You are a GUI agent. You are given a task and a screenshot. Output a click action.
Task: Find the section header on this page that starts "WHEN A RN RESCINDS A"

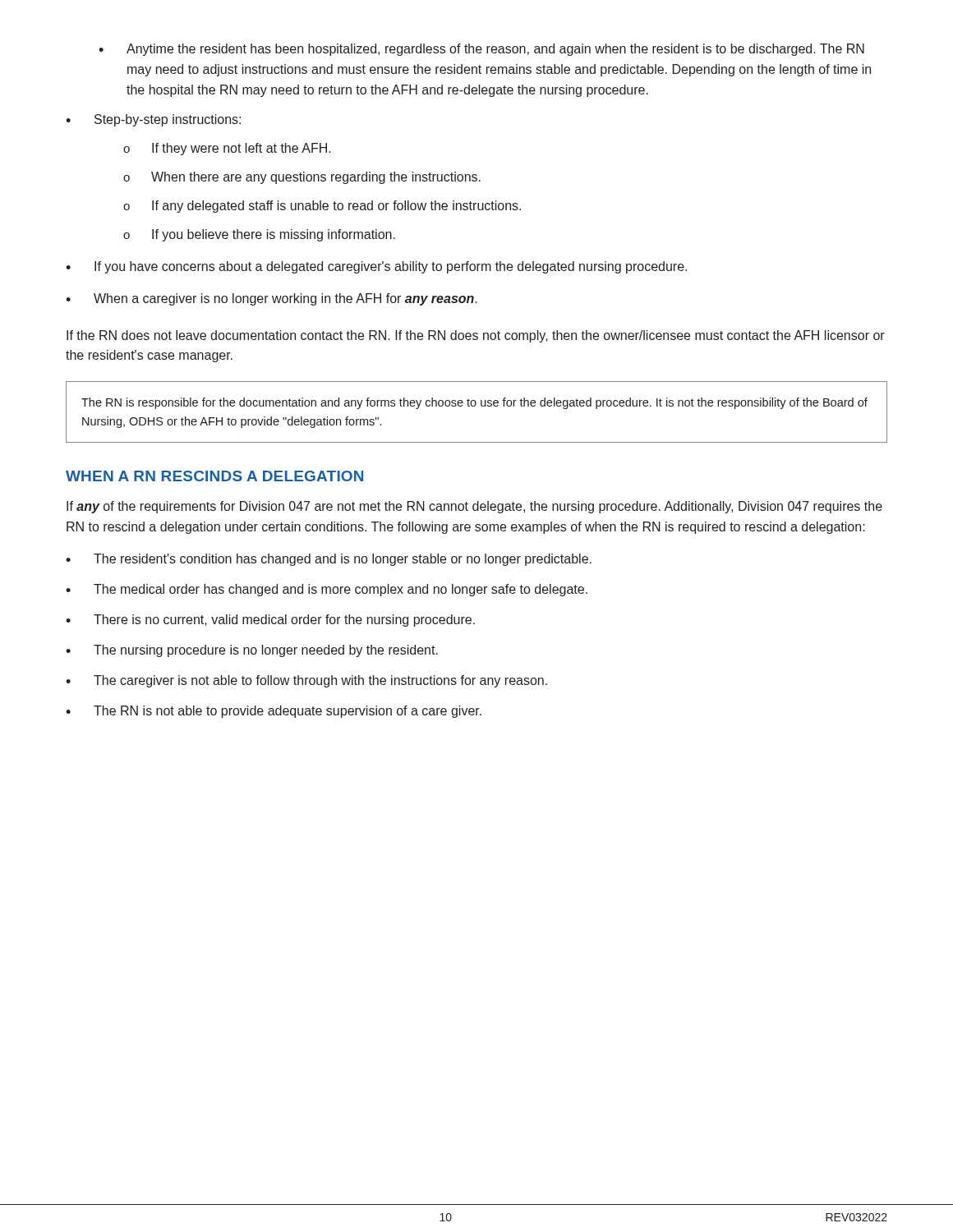click(x=215, y=476)
